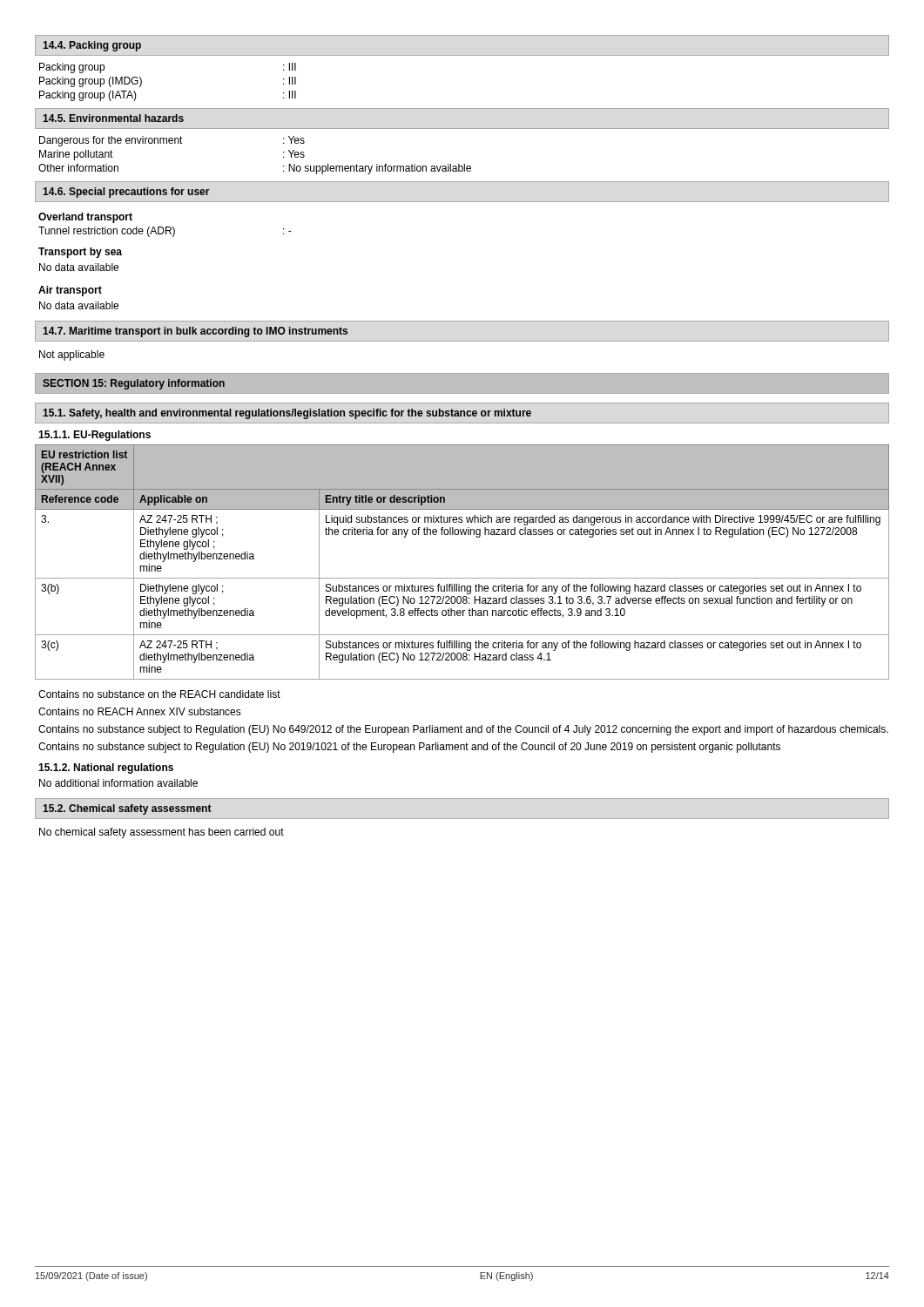Find the section header on this page that starts "SECTION 15: Regulatory"
The image size is (924, 1307).
pyautogui.click(x=134, y=383)
